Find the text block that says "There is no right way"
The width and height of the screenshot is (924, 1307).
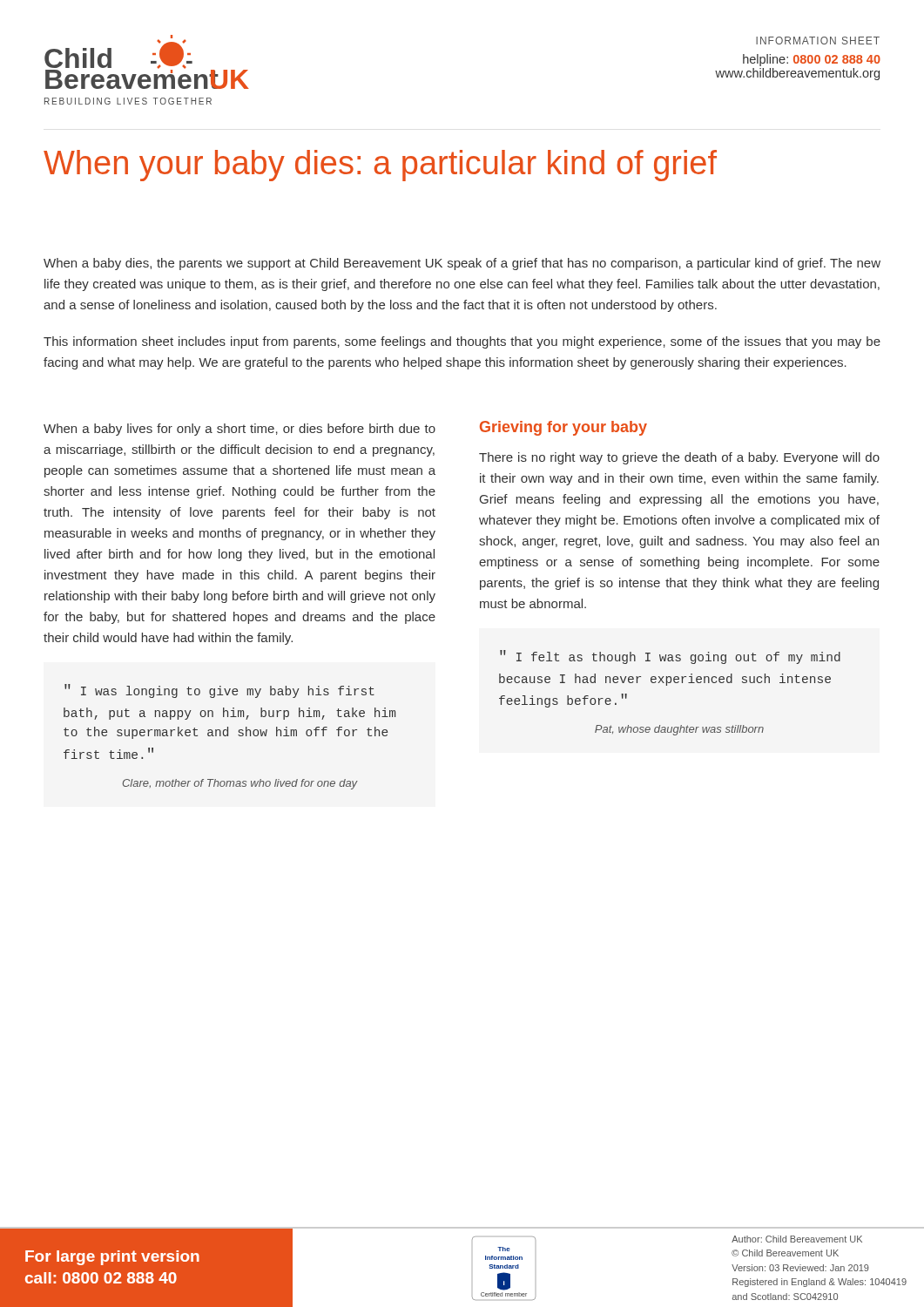[679, 531]
